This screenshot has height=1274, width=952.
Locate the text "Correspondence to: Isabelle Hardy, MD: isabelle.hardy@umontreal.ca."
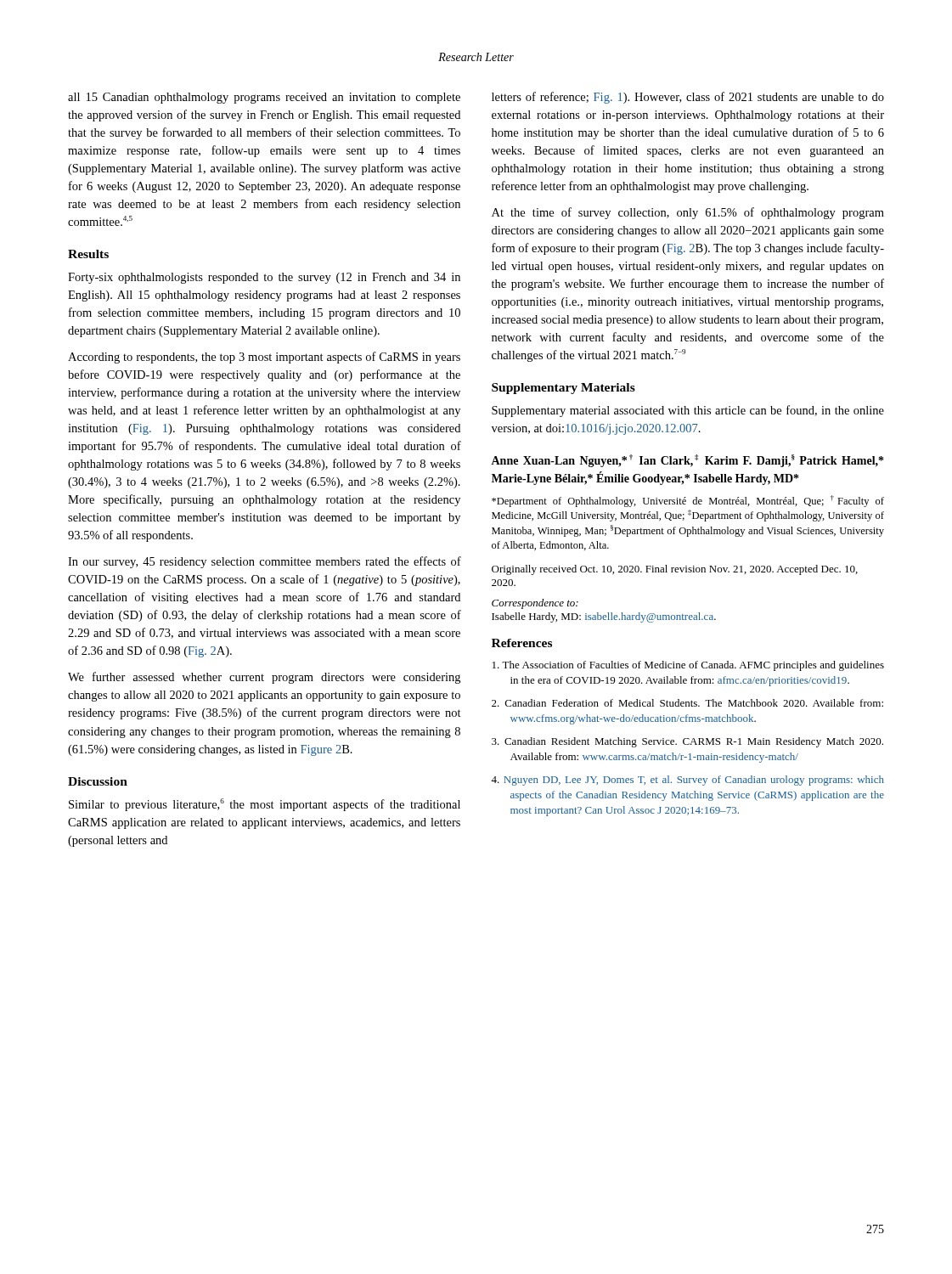604,609
